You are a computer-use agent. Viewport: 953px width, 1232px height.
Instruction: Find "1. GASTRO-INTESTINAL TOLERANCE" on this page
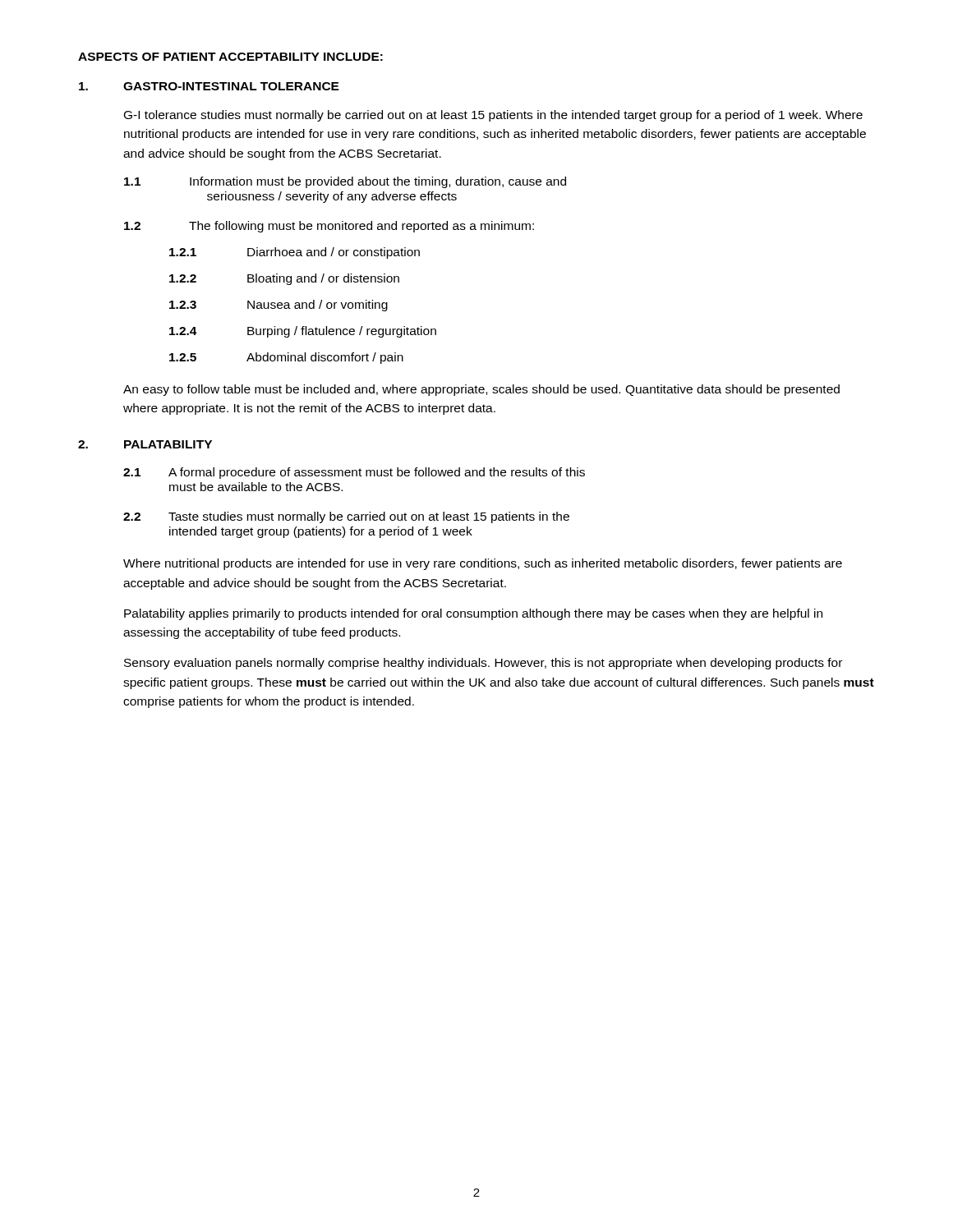pyautogui.click(x=209, y=86)
